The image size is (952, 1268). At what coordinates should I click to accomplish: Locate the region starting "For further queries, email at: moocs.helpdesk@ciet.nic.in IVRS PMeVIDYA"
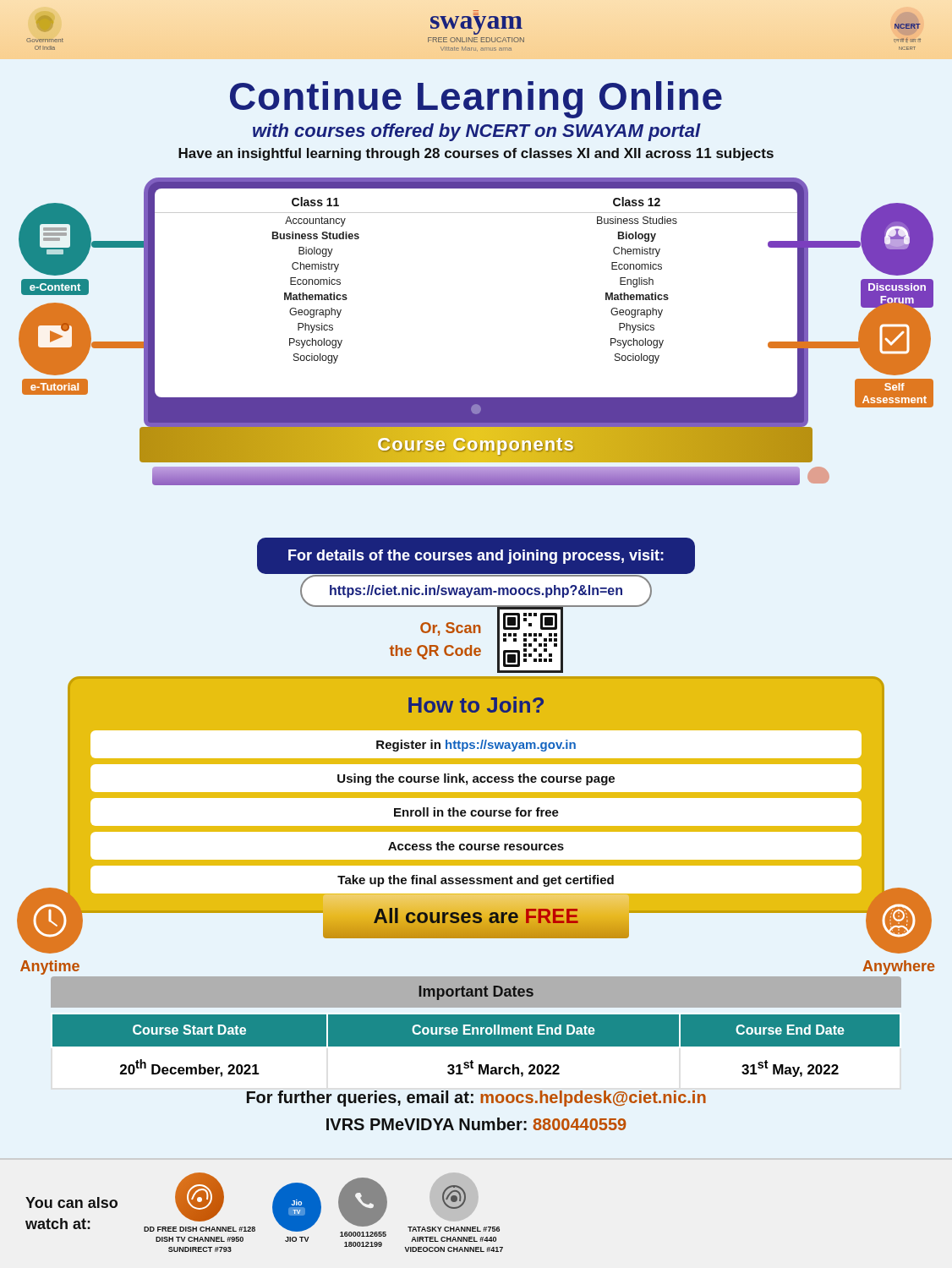tap(476, 1111)
